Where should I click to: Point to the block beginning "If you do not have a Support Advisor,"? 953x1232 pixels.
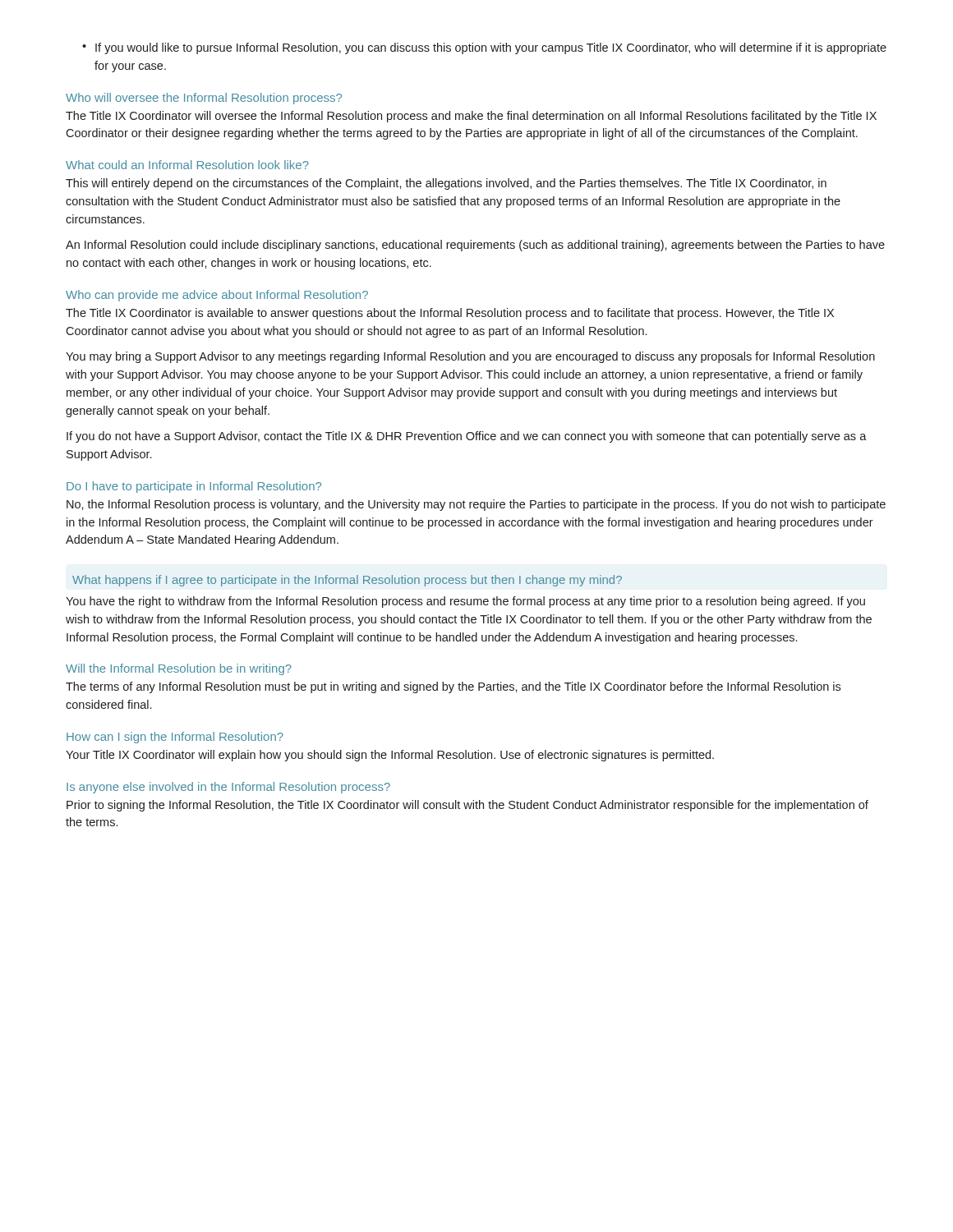pyautogui.click(x=466, y=445)
